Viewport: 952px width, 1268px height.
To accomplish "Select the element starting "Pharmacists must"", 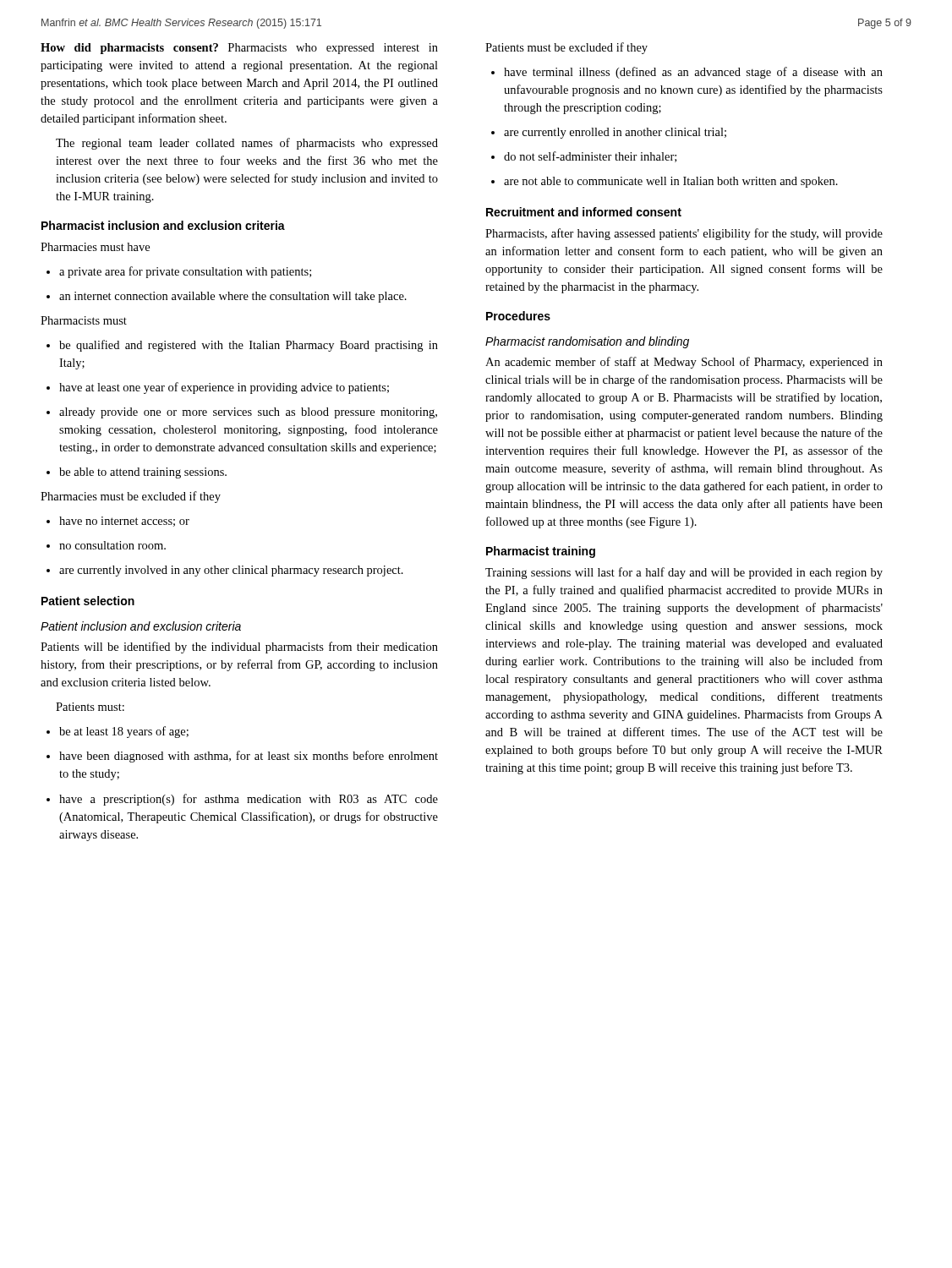I will click(84, 320).
